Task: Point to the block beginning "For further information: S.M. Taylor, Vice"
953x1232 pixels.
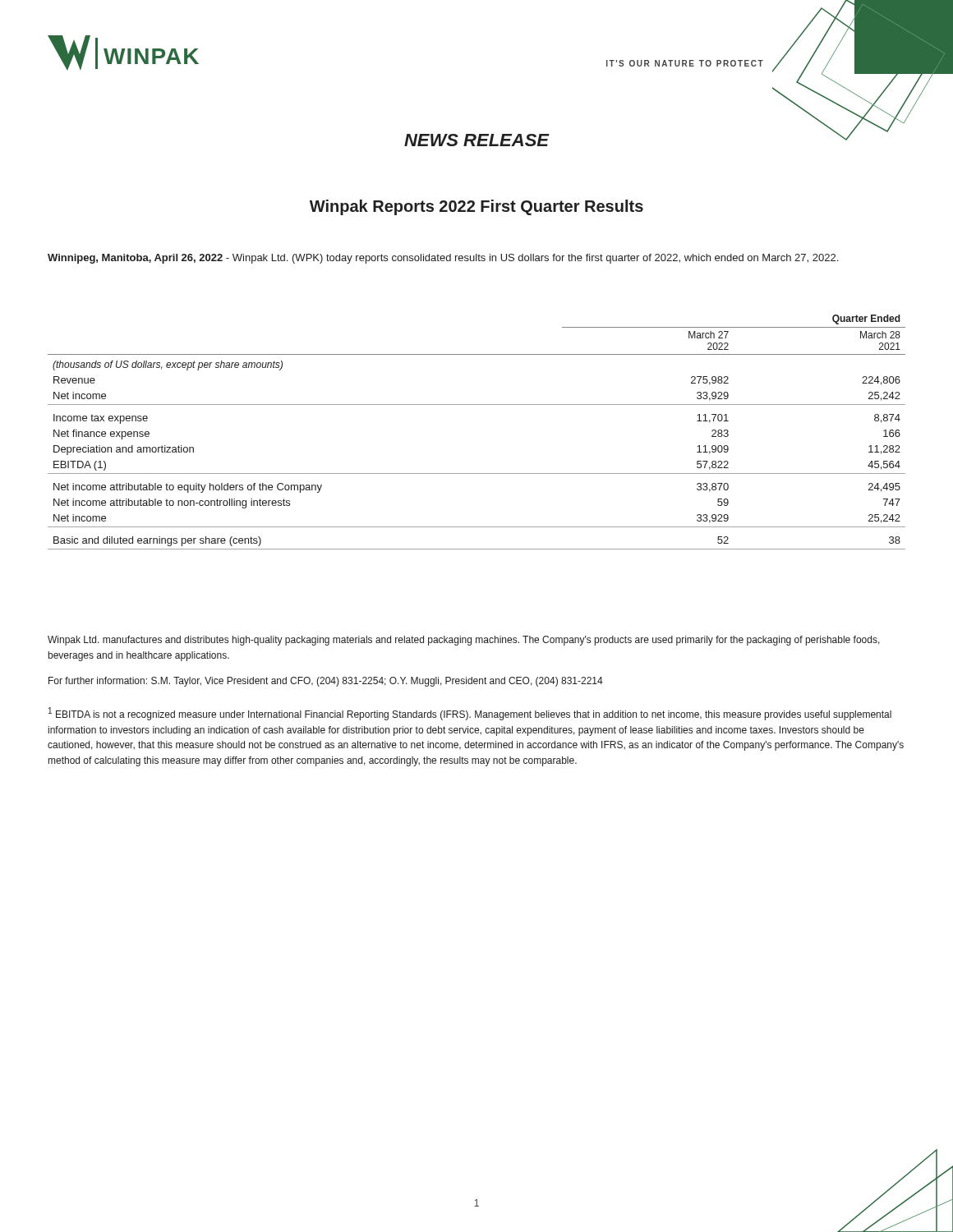Action: pos(325,681)
